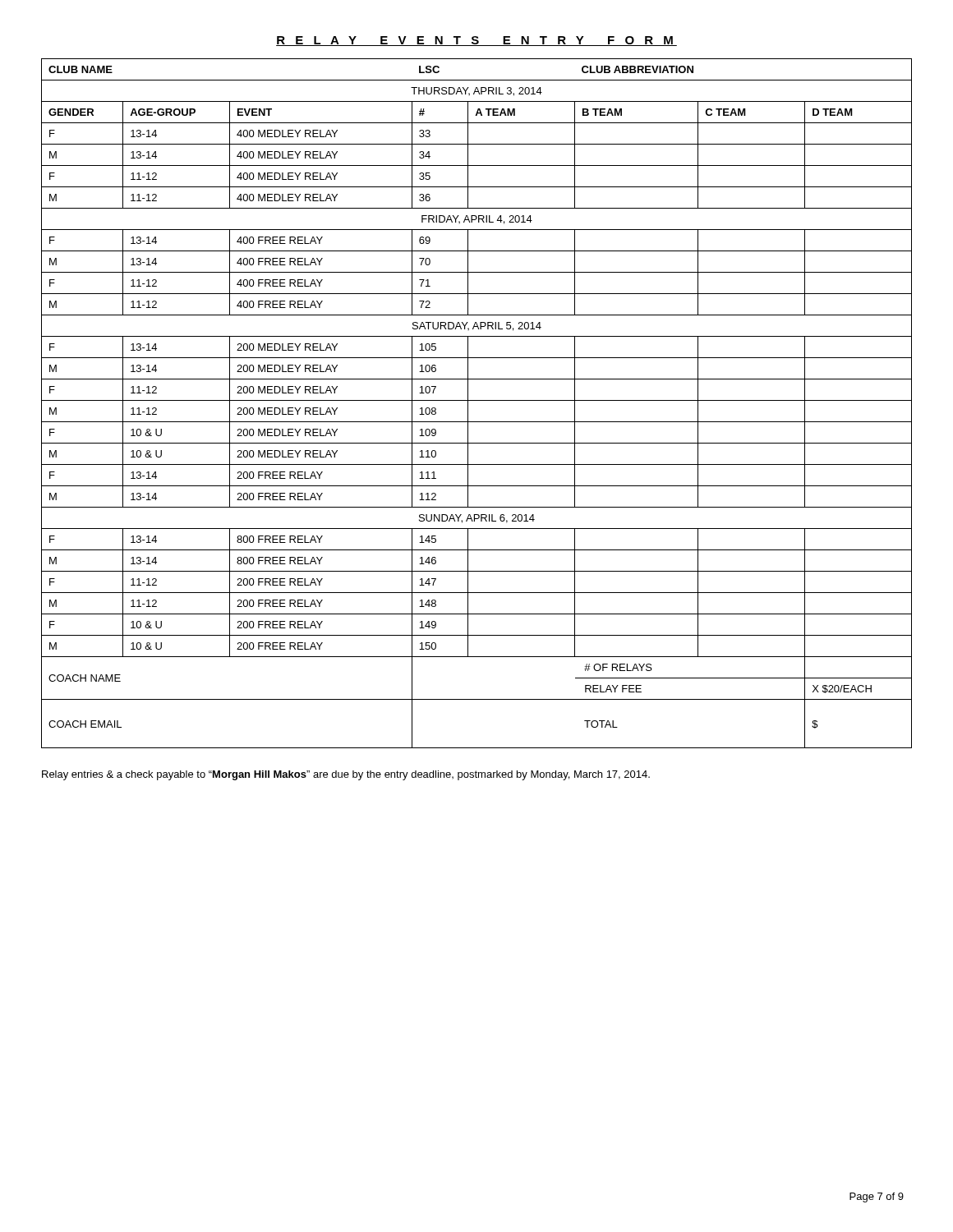The width and height of the screenshot is (953, 1232).
Task: Find the table that mentions "200 MEDLEY RELAY"
Action: click(476, 403)
